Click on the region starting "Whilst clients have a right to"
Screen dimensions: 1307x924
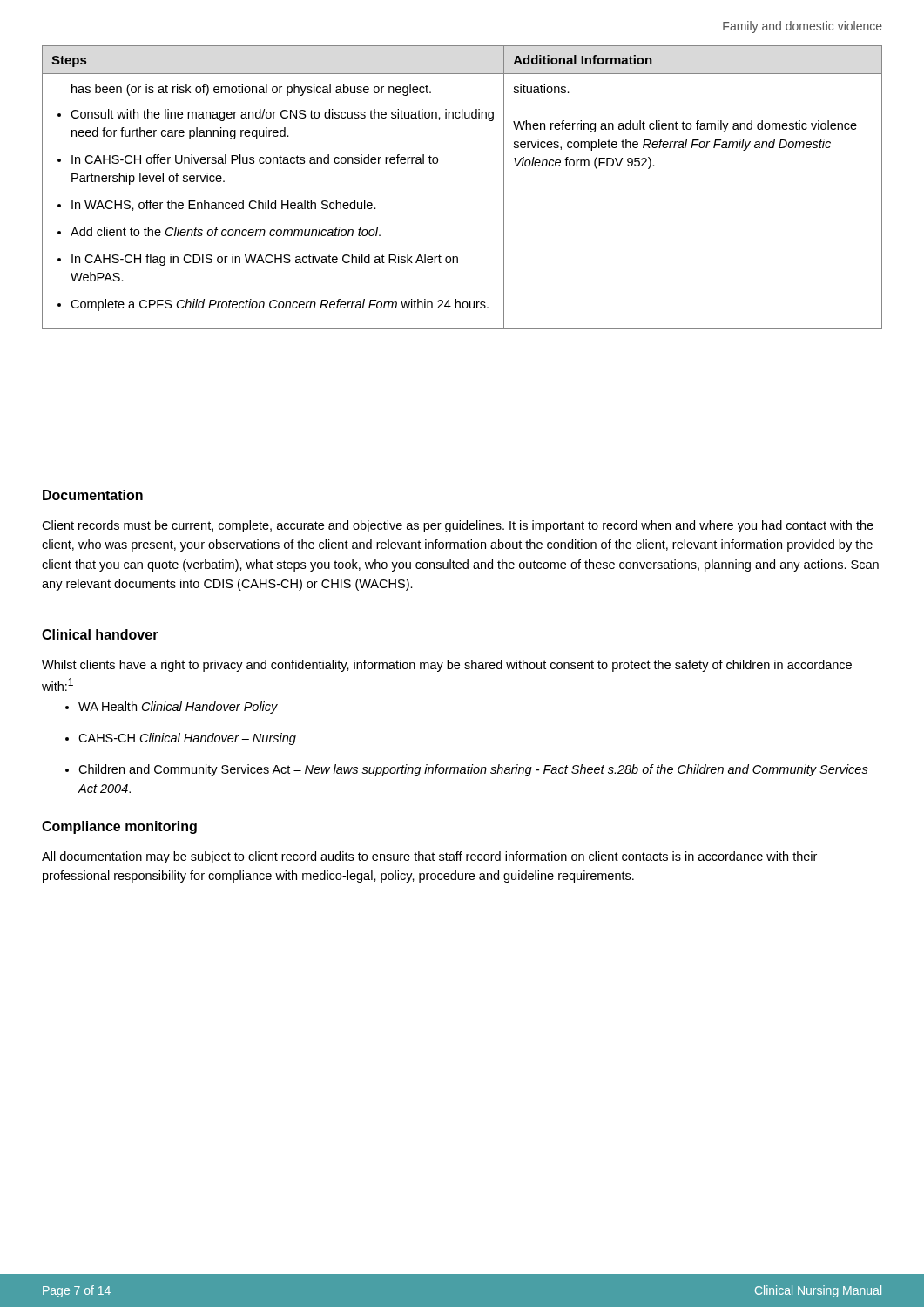click(462, 676)
